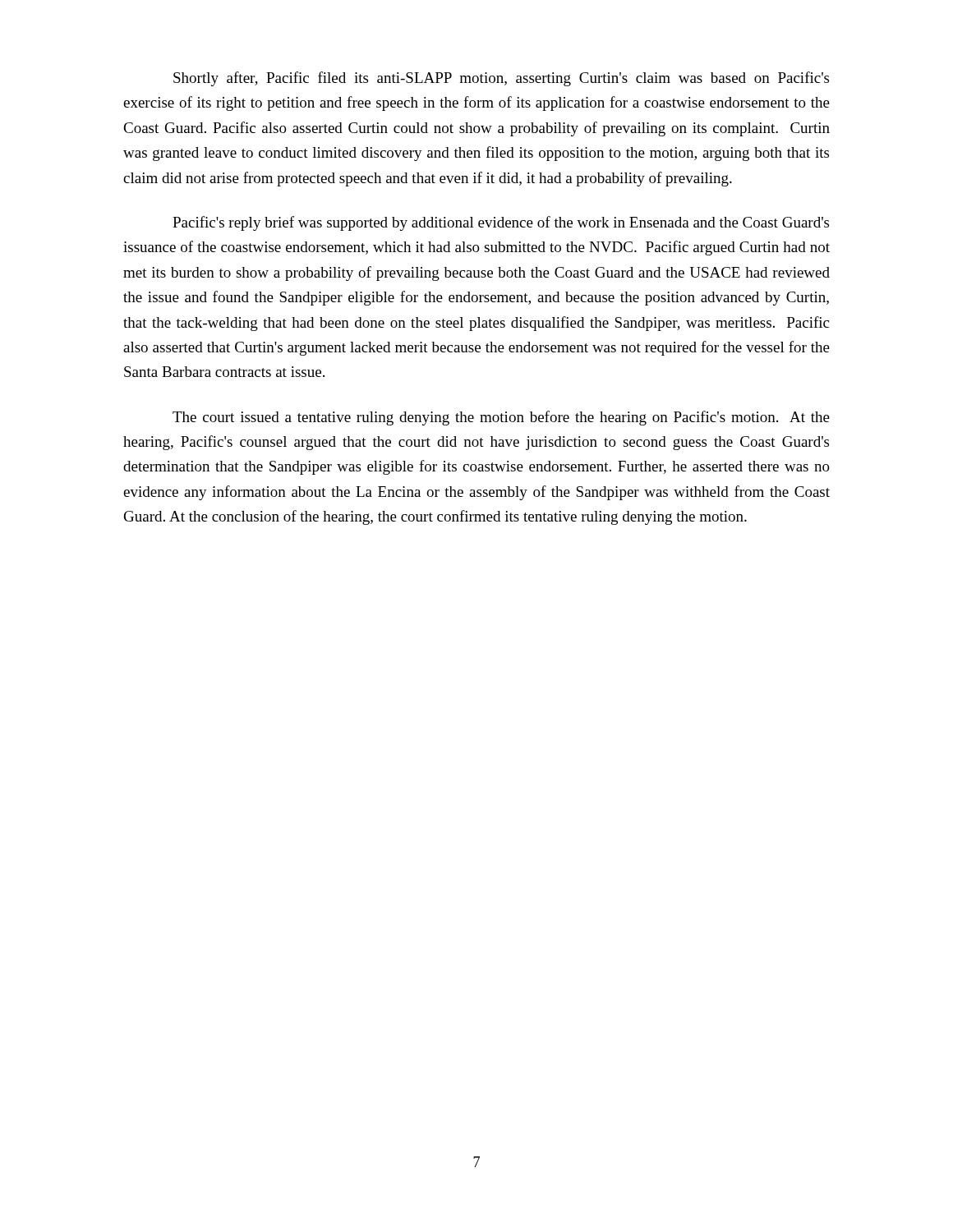Screen dimensions: 1232x953
Task: Locate the block of text that opens with "Pacific's reply brief"
Action: coord(476,297)
